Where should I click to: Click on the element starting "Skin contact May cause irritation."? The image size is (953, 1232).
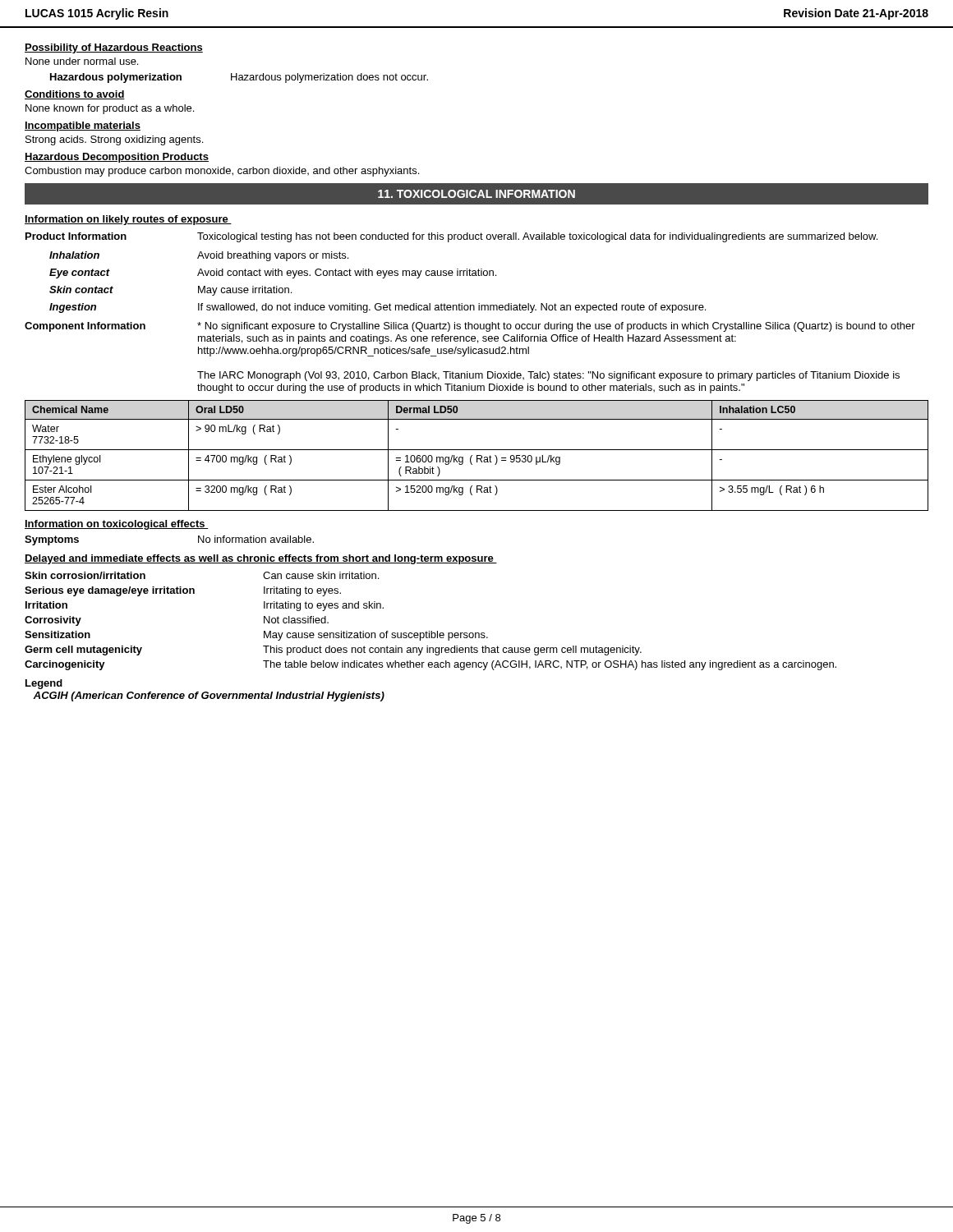[x=85, y=291]
